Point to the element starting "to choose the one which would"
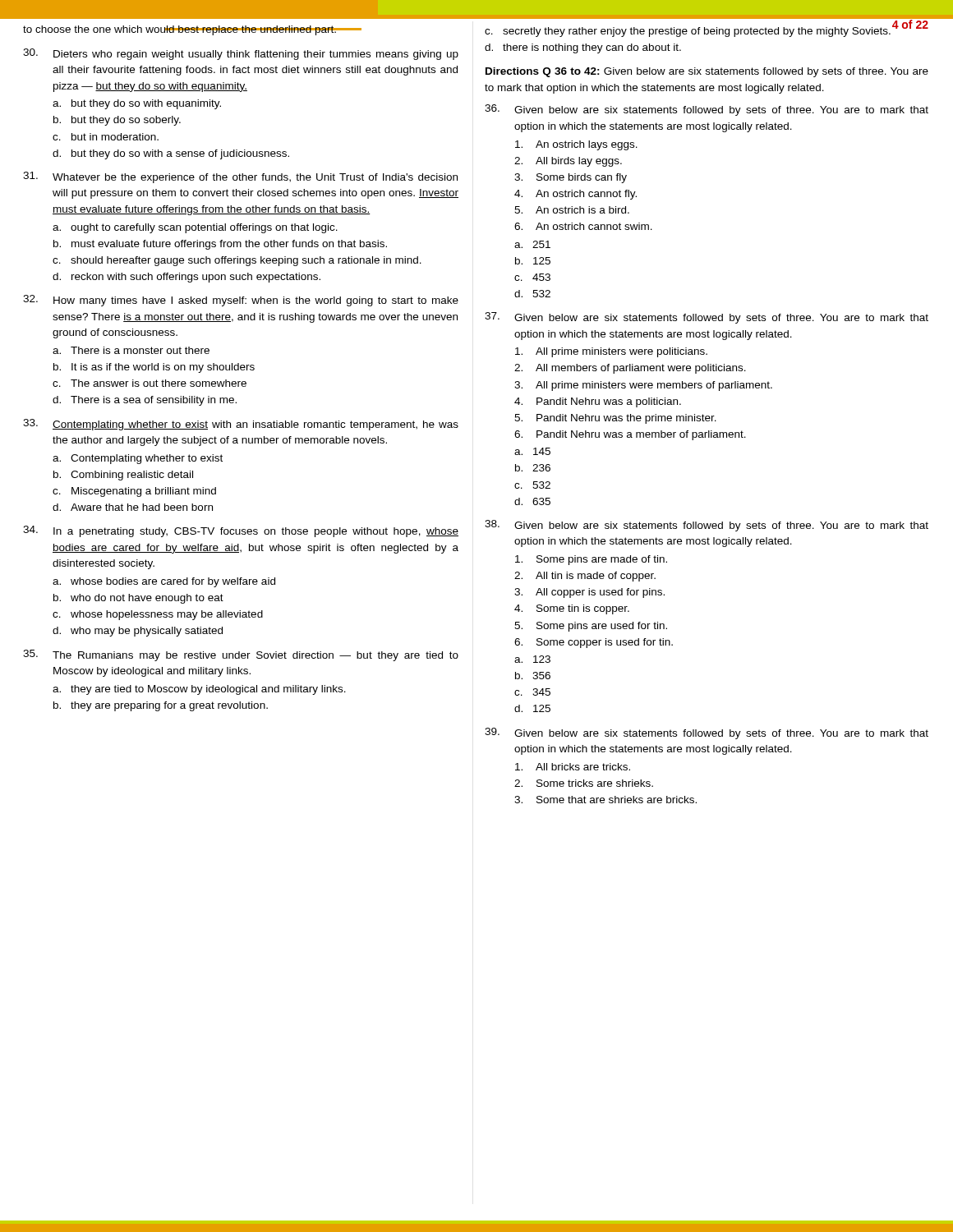The height and width of the screenshot is (1232, 953). (x=180, y=29)
